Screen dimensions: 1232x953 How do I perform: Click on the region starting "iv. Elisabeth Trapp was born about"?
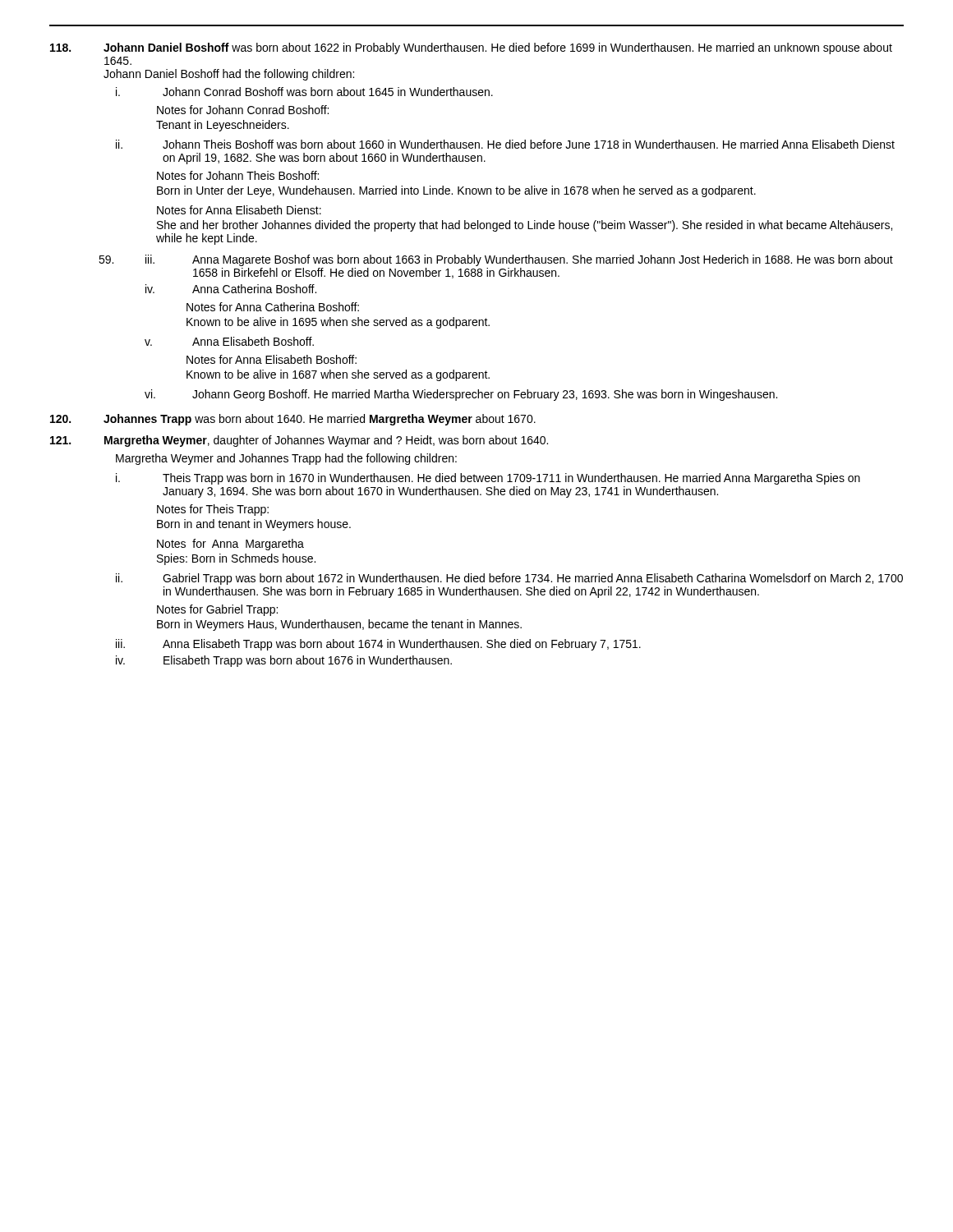tap(284, 661)
